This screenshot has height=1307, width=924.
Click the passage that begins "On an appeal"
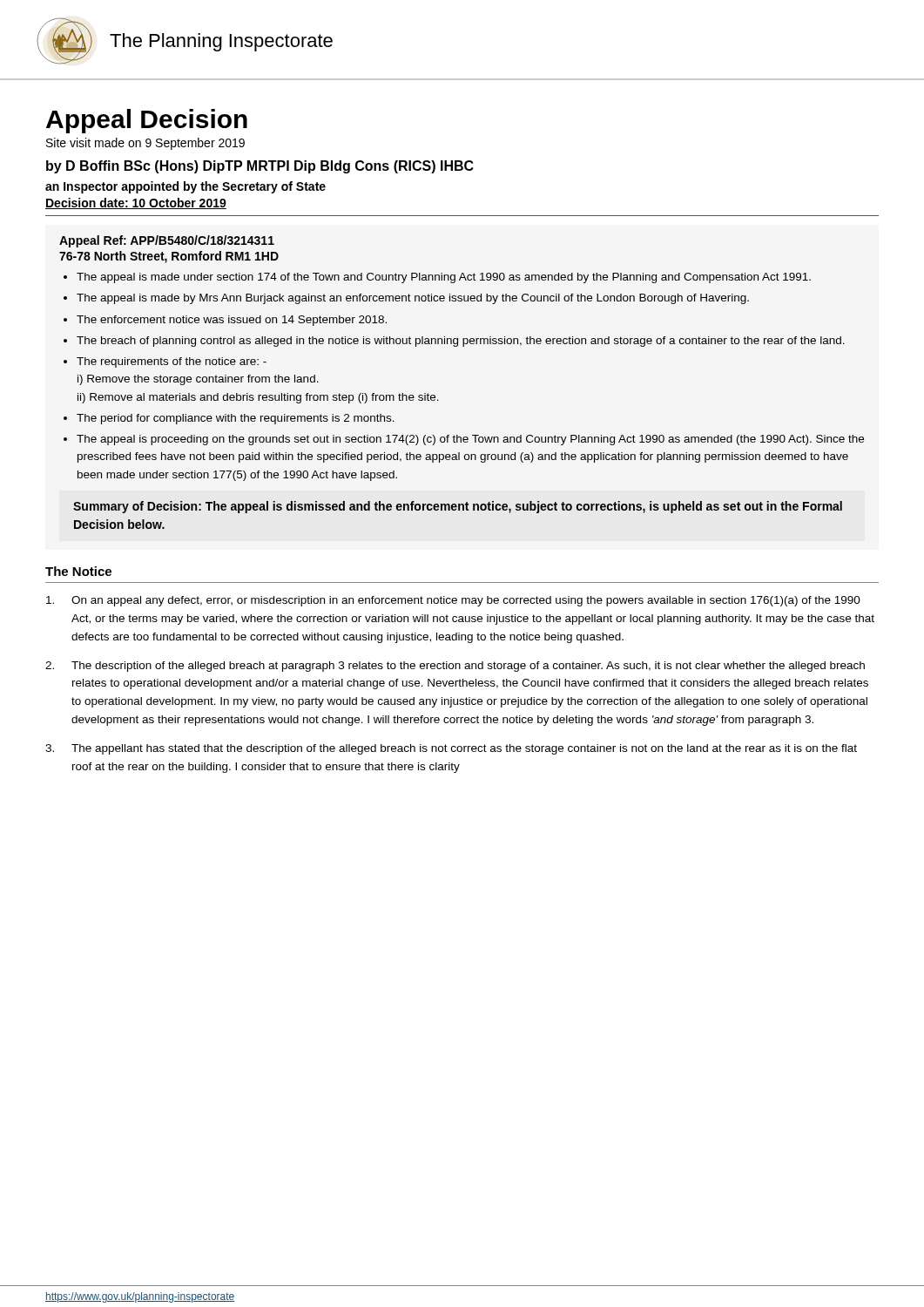coord(462,619)
